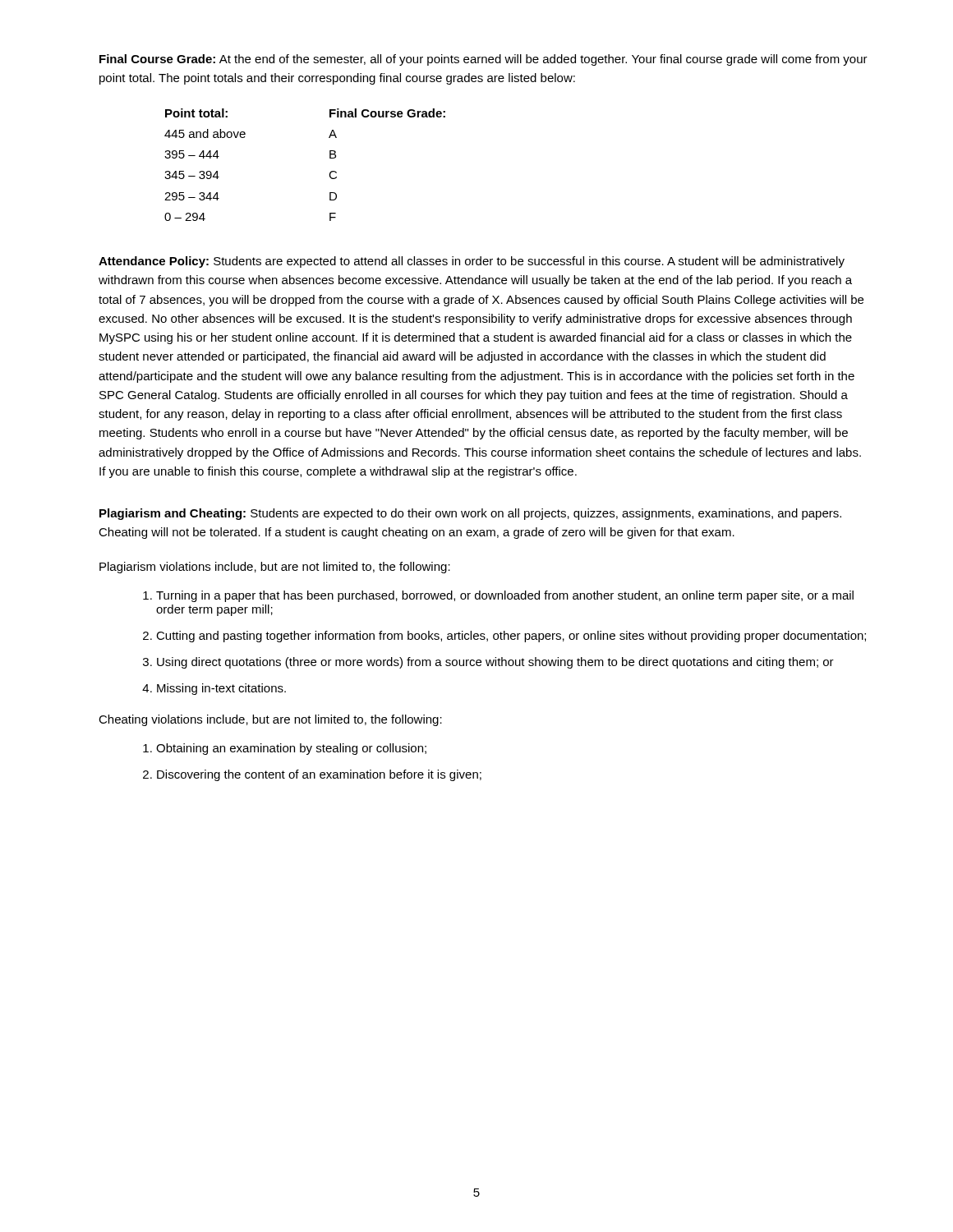Click where it says "Missing in-text citations."
953x1232 pixels.
(x=214, y=689)
